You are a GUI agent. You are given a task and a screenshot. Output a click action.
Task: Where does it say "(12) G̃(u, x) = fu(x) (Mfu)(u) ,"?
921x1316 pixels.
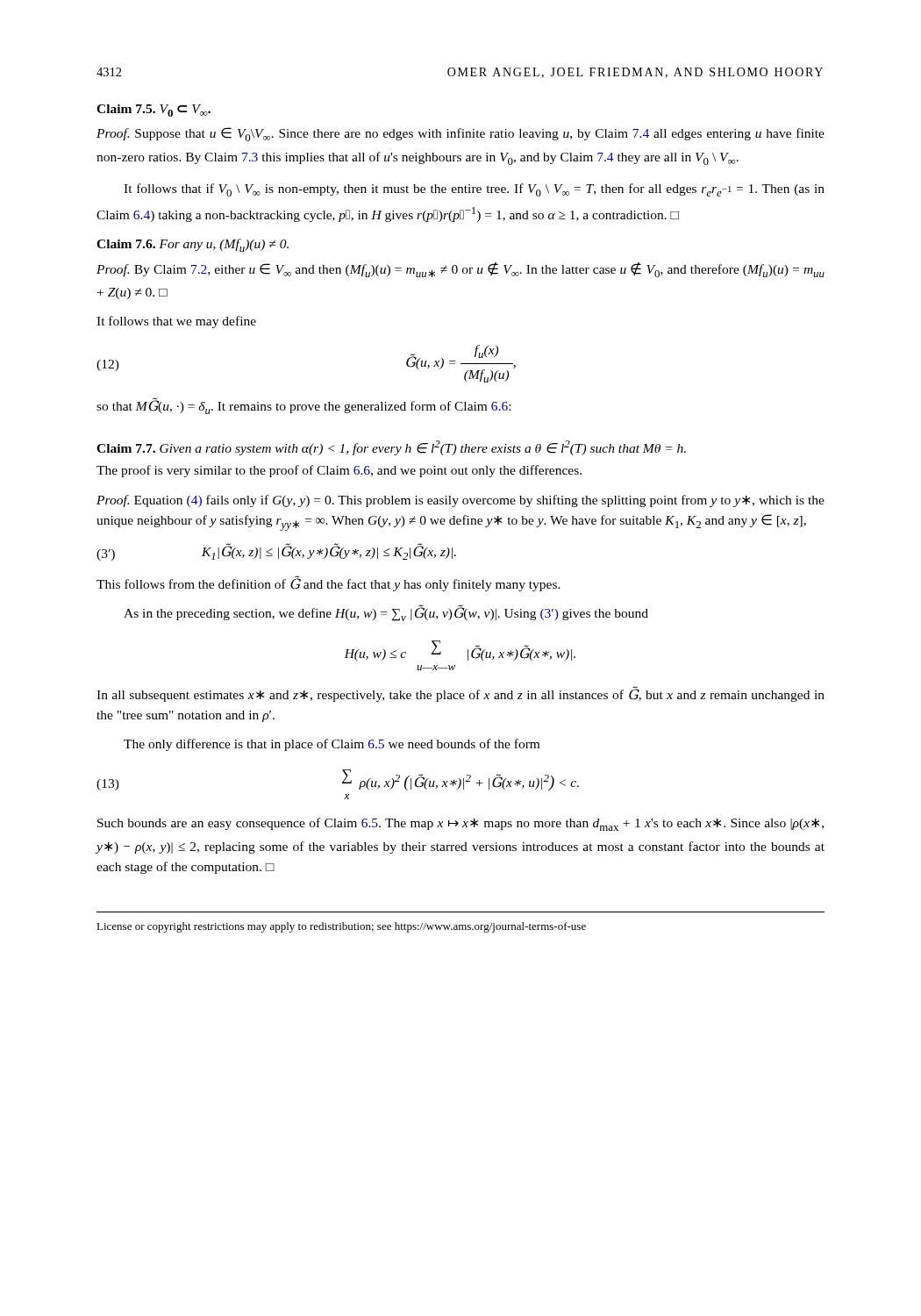(460, 364)
